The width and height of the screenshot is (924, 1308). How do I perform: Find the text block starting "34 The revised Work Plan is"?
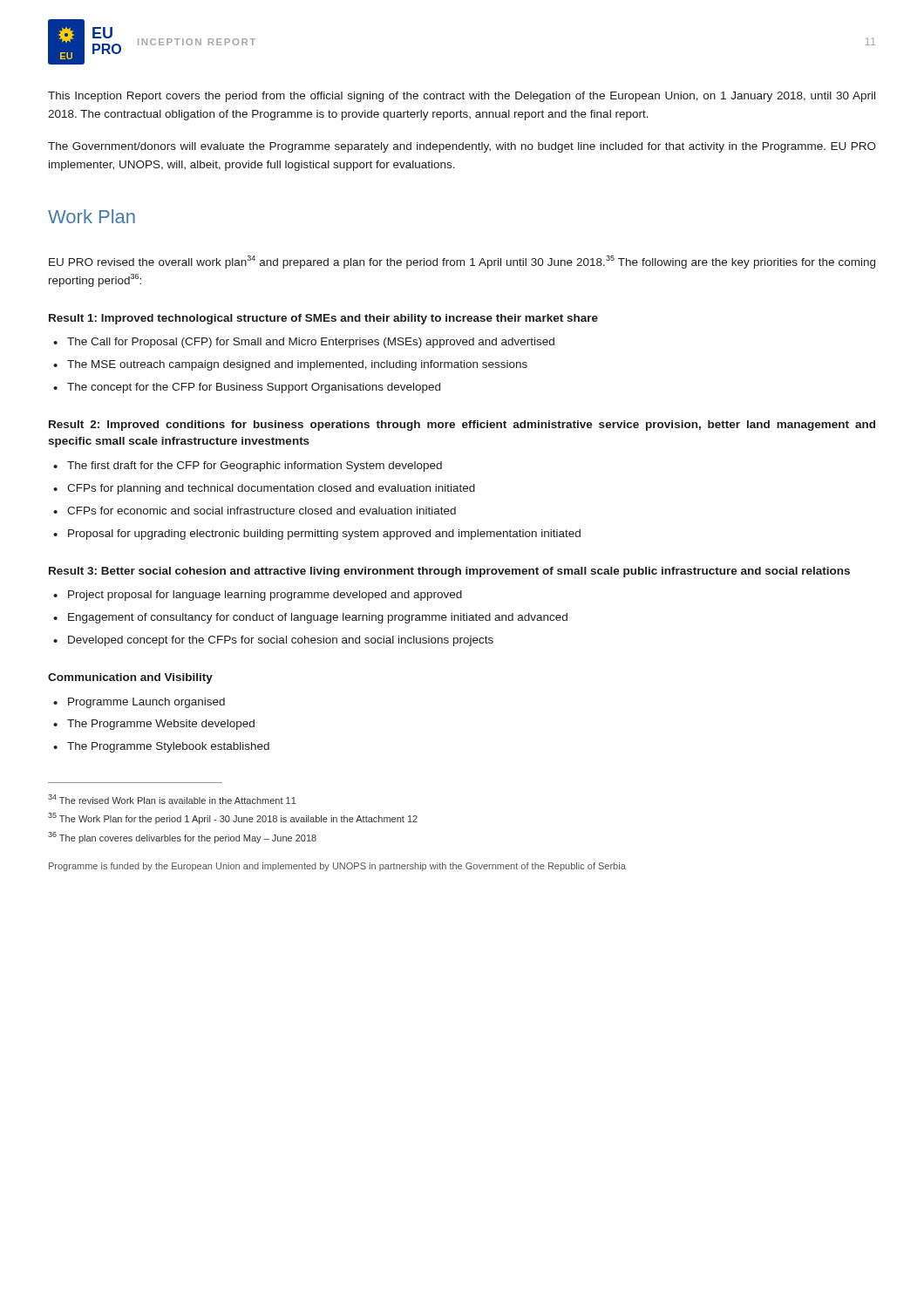(x=172, y=799)
